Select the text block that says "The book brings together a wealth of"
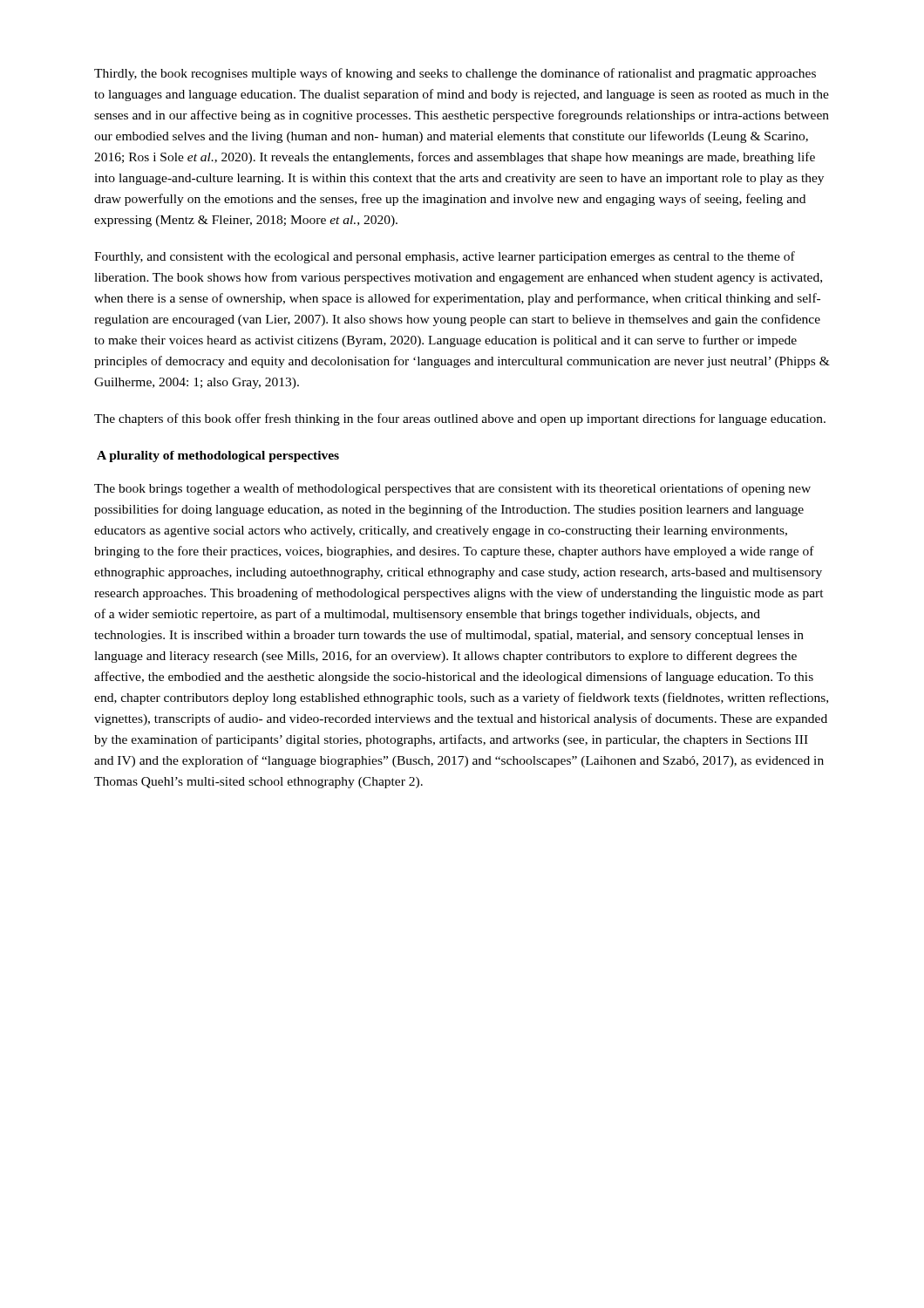Image resolution: width=924 pixels, height=1308 pixels. pos(462,635)
